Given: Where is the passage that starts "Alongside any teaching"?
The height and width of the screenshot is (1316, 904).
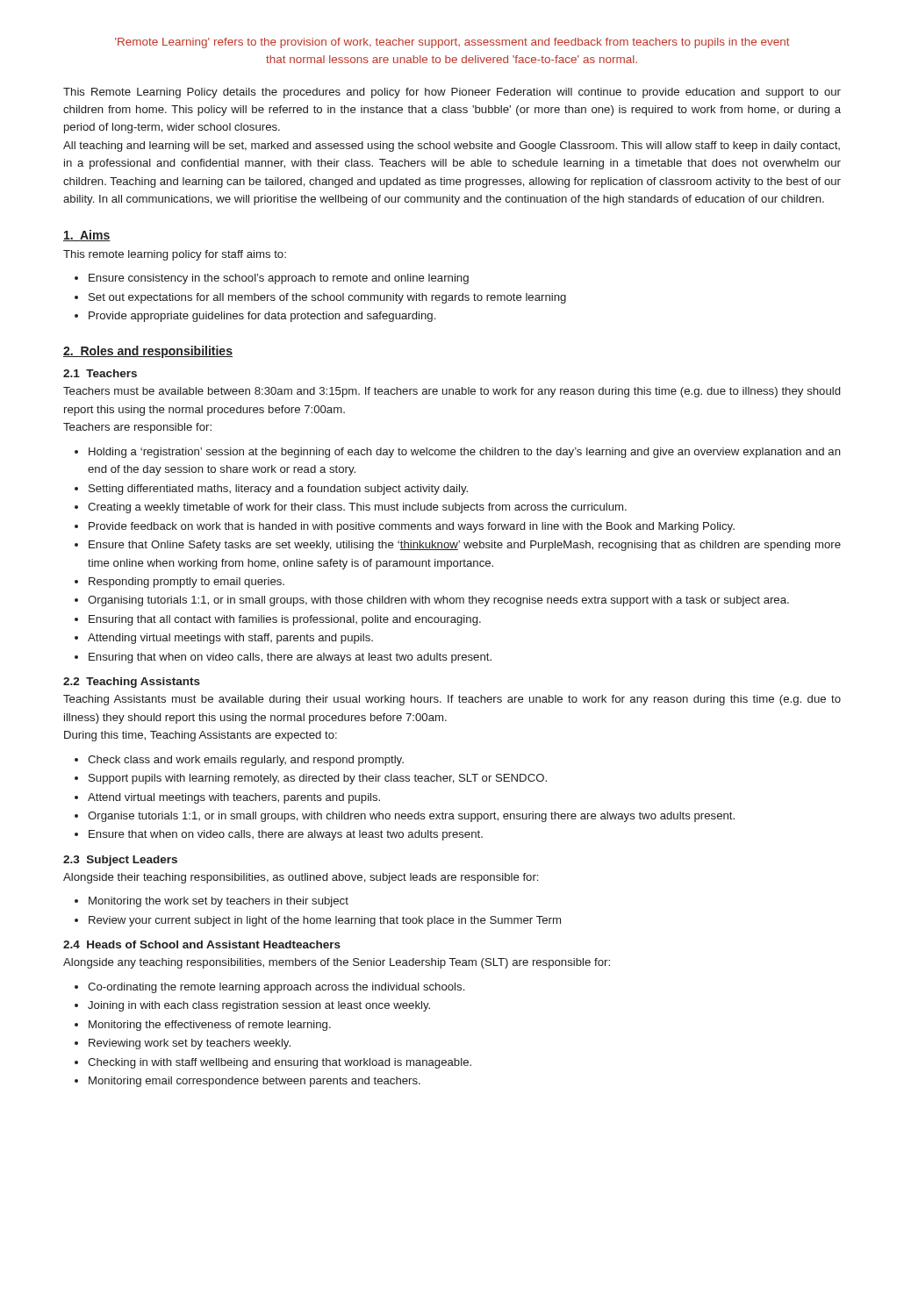Looking at the screenshot, I should coord(337,962).
